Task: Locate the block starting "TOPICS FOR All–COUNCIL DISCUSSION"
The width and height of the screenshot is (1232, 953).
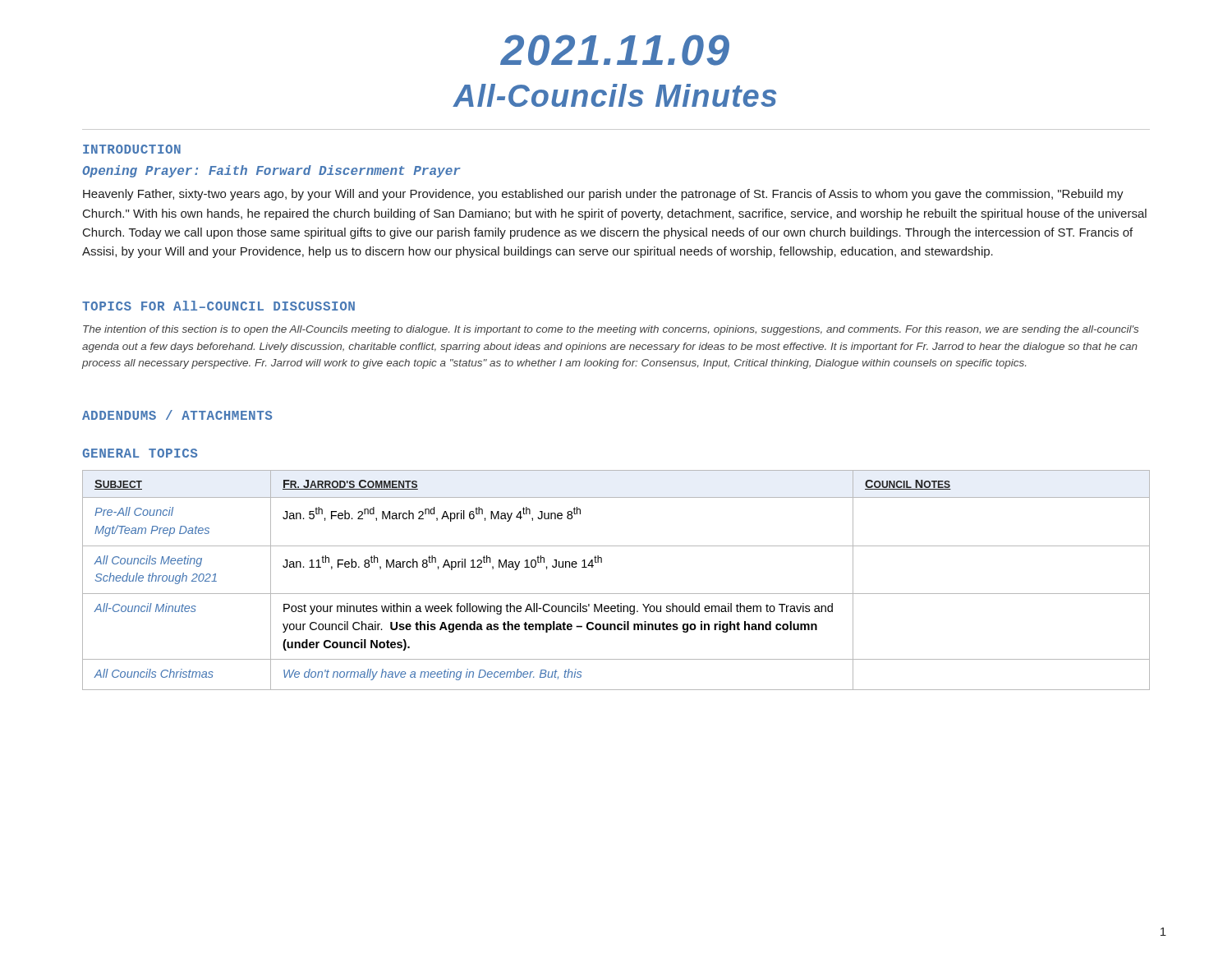Action: click(x=219, y=308)
